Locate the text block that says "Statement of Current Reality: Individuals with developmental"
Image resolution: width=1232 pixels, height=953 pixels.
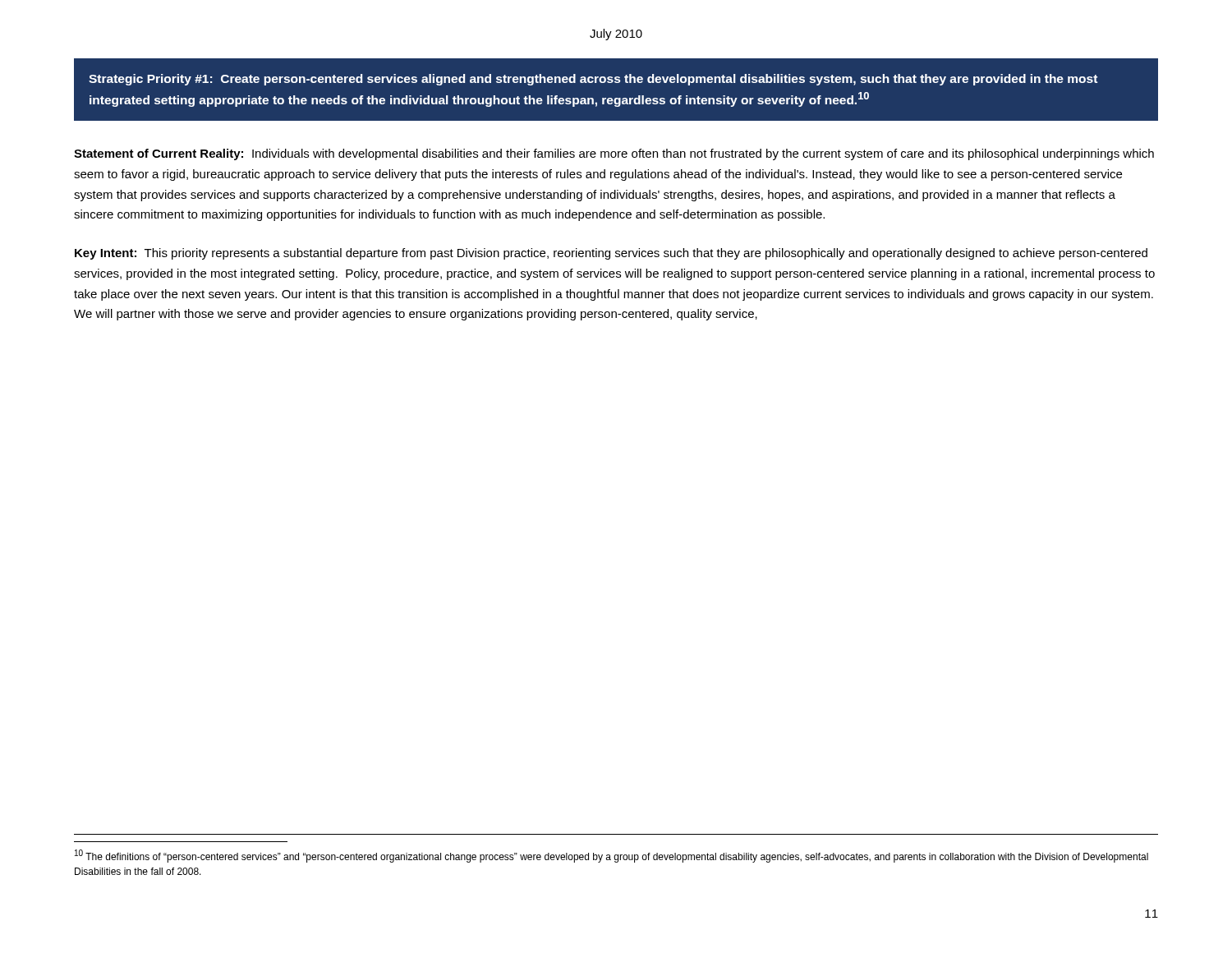(614, 184)
